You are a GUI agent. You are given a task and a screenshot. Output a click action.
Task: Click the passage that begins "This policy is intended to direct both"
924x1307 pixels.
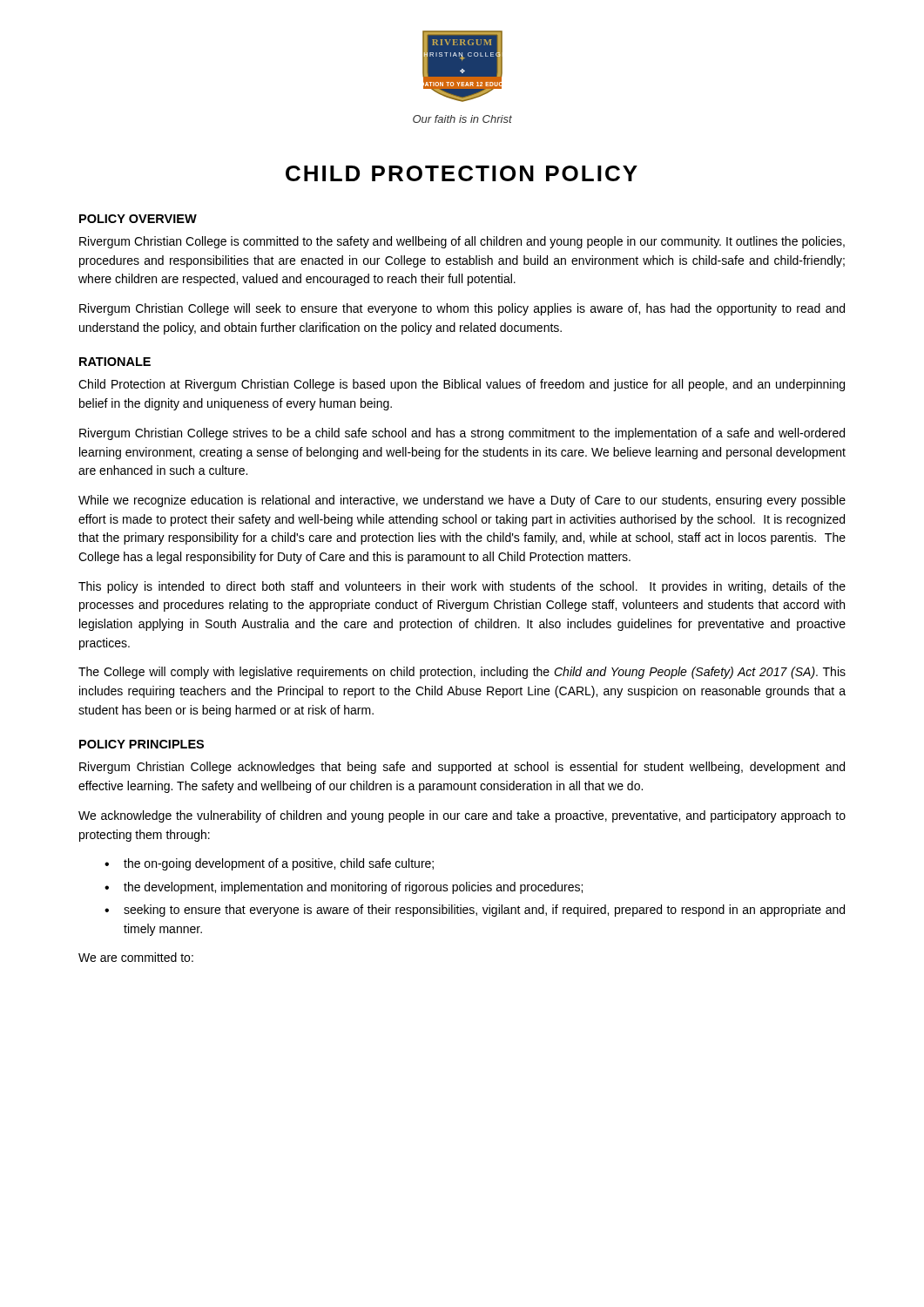[x=462, y=614]
